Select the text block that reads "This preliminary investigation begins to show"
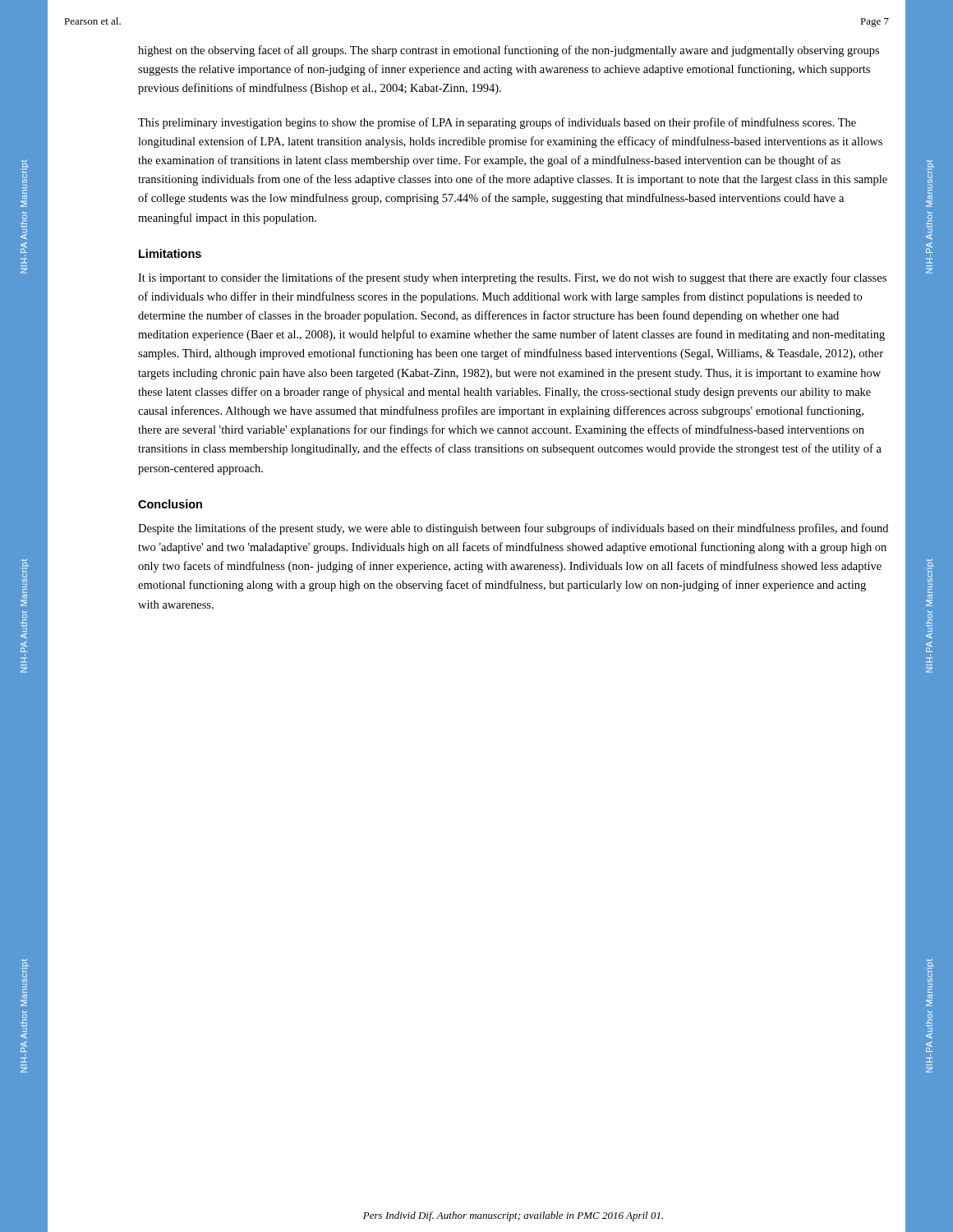 (x=513, y=170)
